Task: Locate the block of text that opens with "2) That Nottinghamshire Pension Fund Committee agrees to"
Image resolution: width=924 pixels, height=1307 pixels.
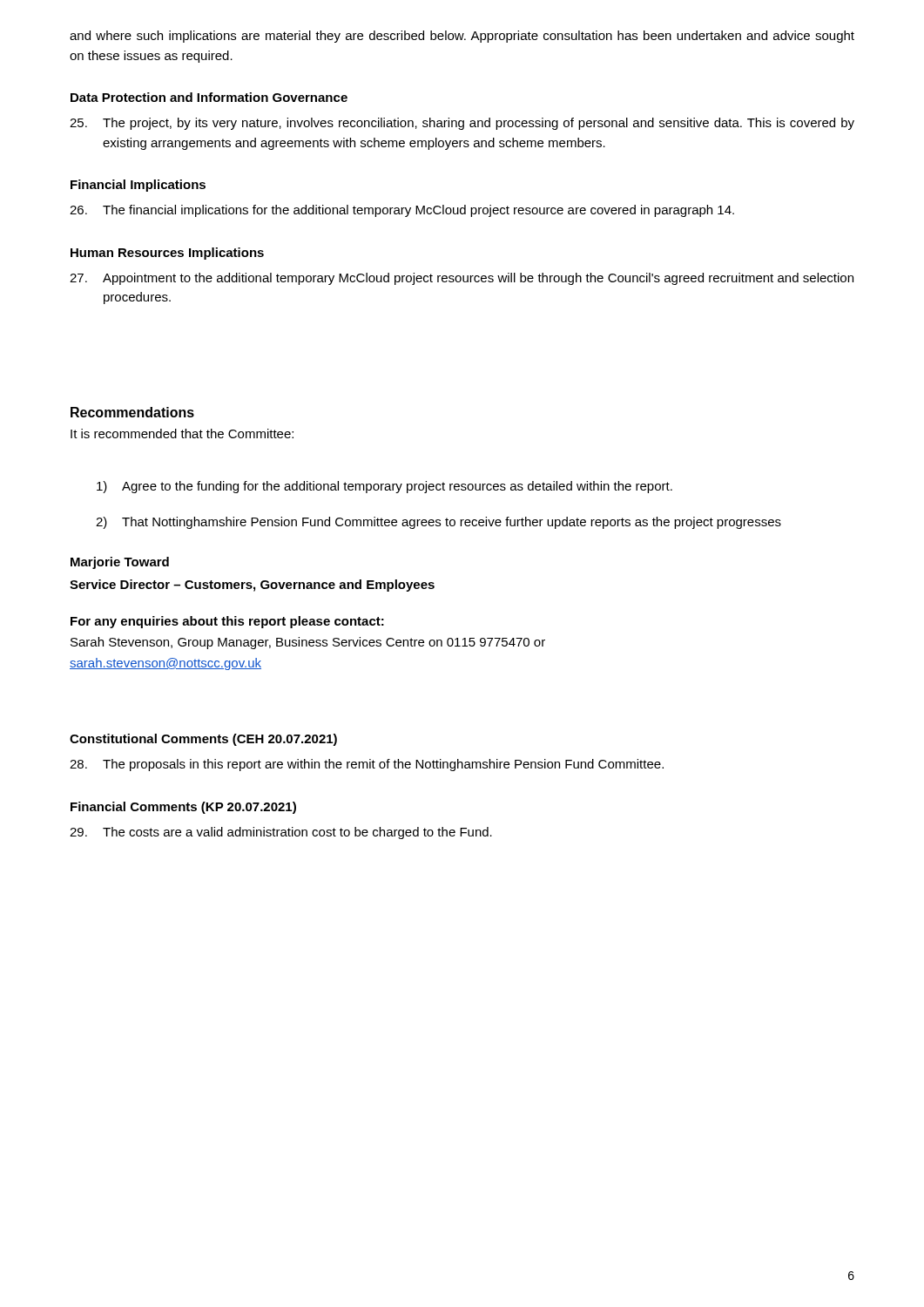Action: pyautogui.click(x=475, y=522)
